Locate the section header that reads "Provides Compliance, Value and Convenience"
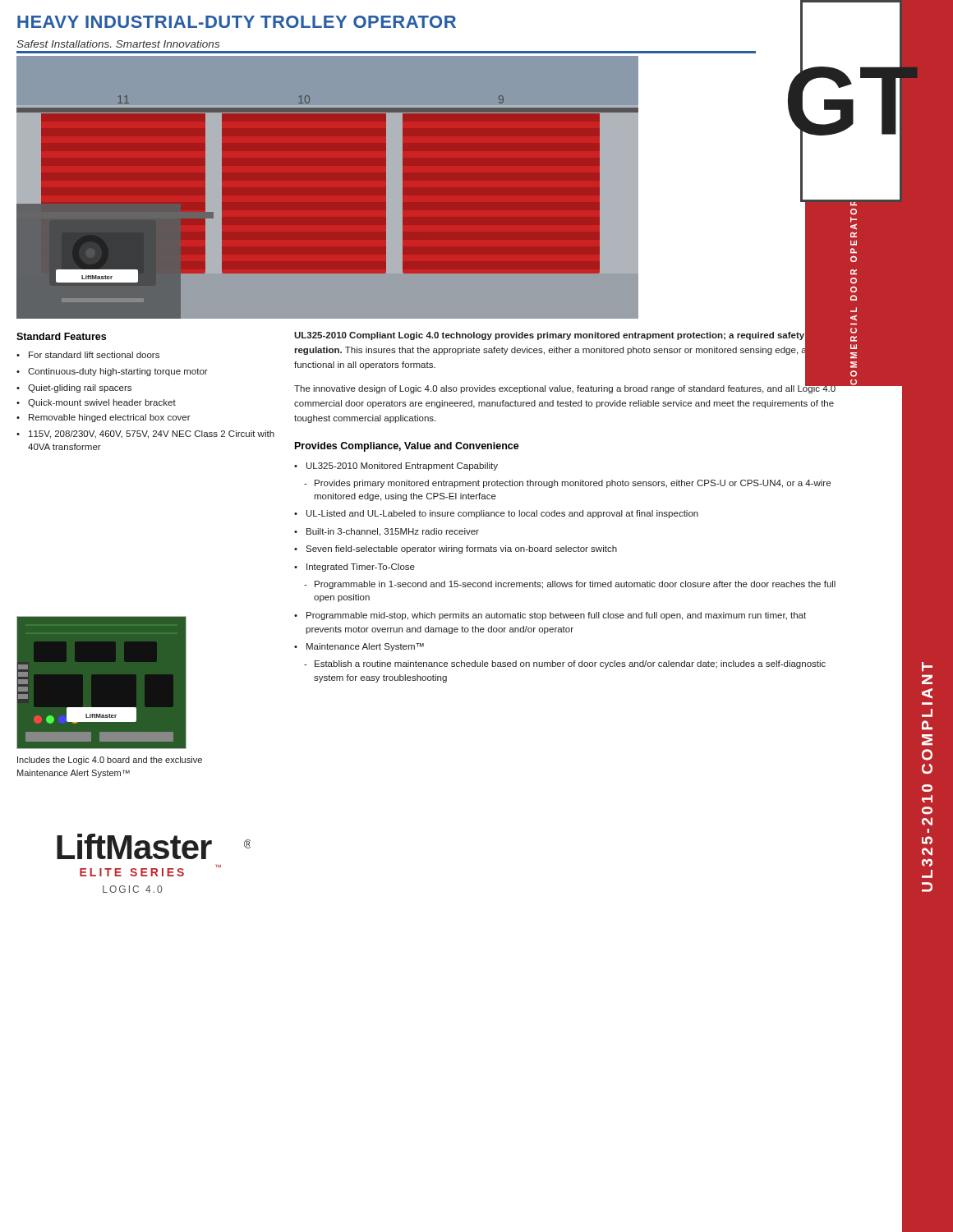 [407, 446]
